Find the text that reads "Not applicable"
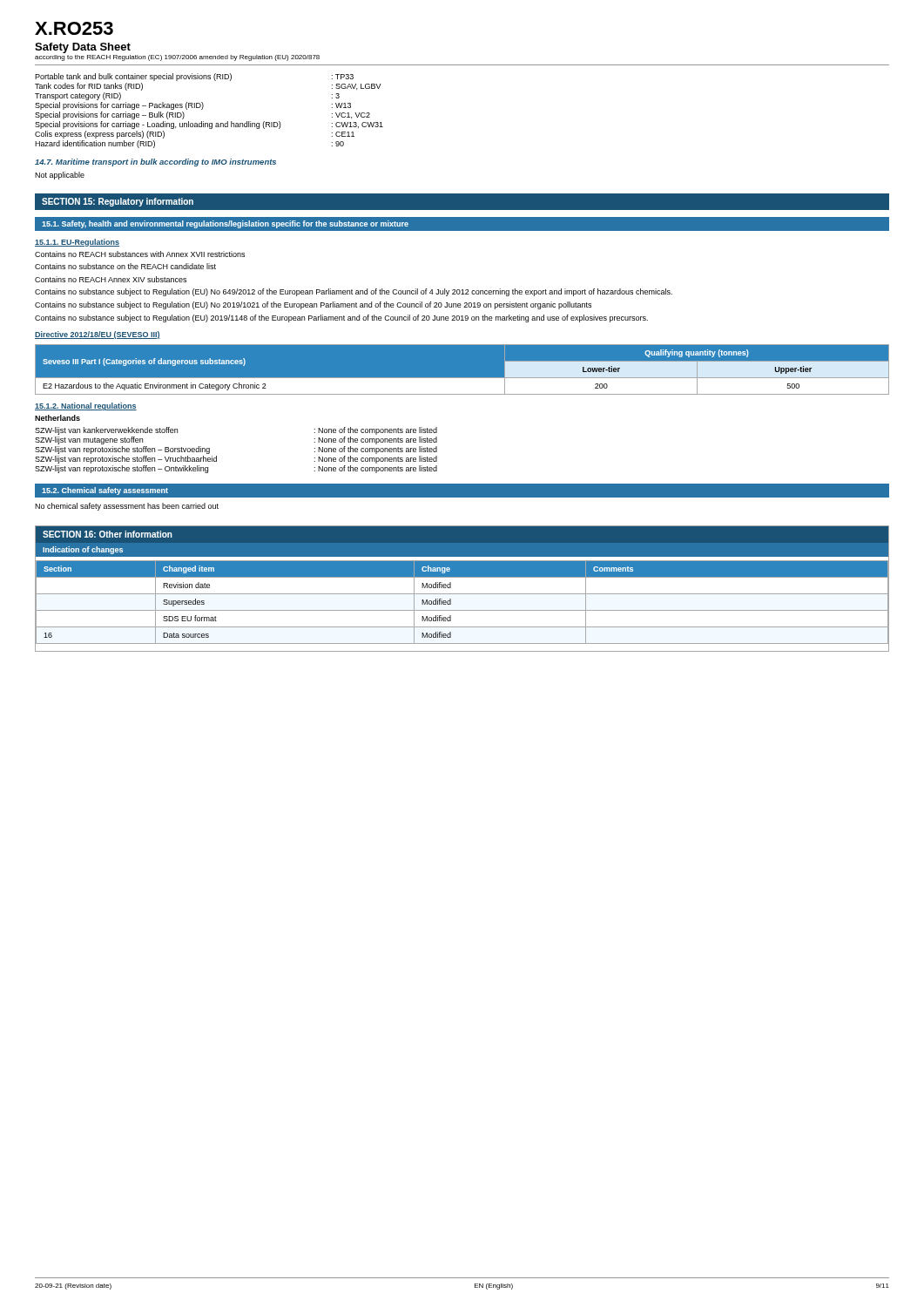The height and width of the screenshot is (1307, 924). (60, 175)
